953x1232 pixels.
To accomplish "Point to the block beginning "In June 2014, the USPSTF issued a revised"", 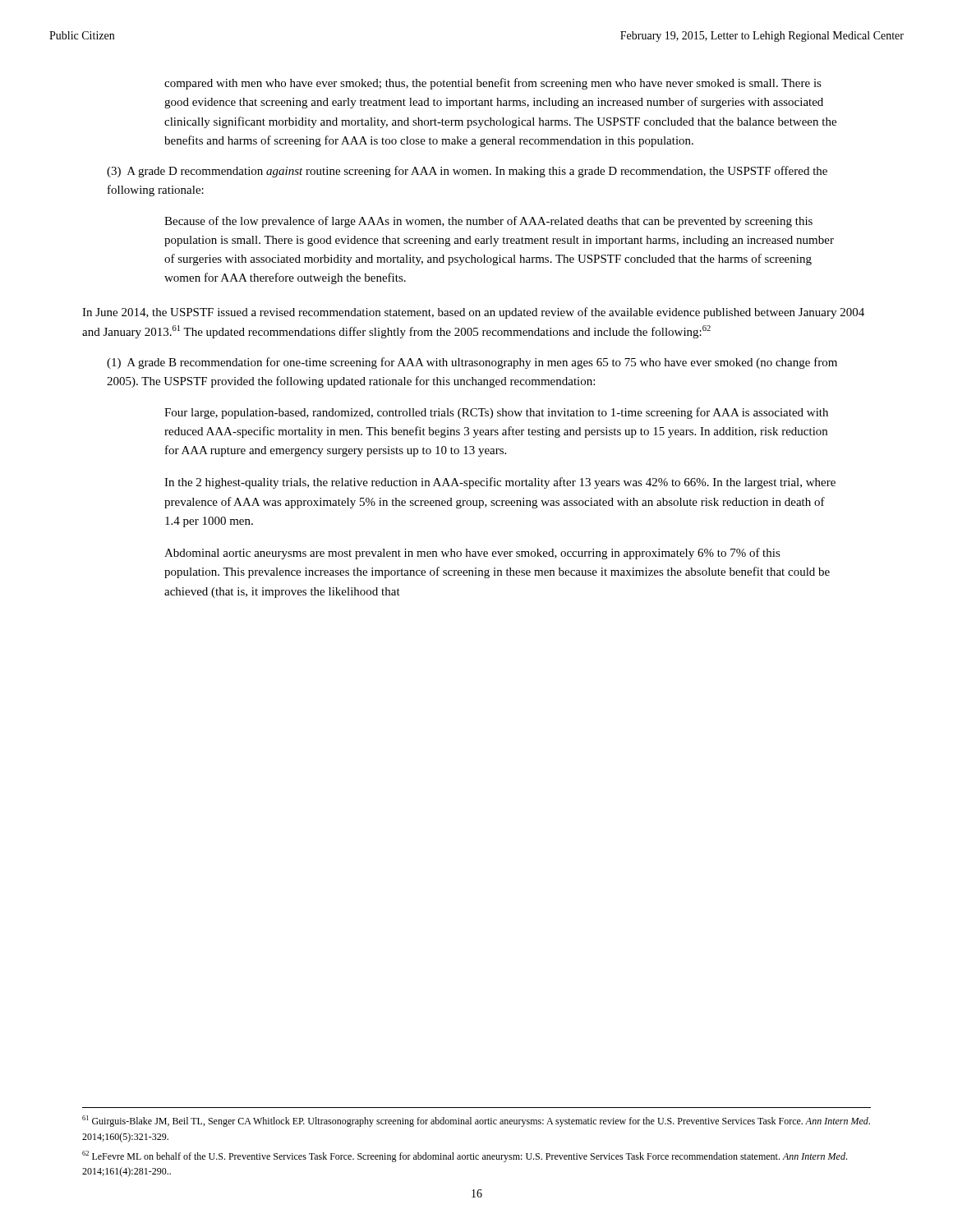I will [x=476, y=322].
